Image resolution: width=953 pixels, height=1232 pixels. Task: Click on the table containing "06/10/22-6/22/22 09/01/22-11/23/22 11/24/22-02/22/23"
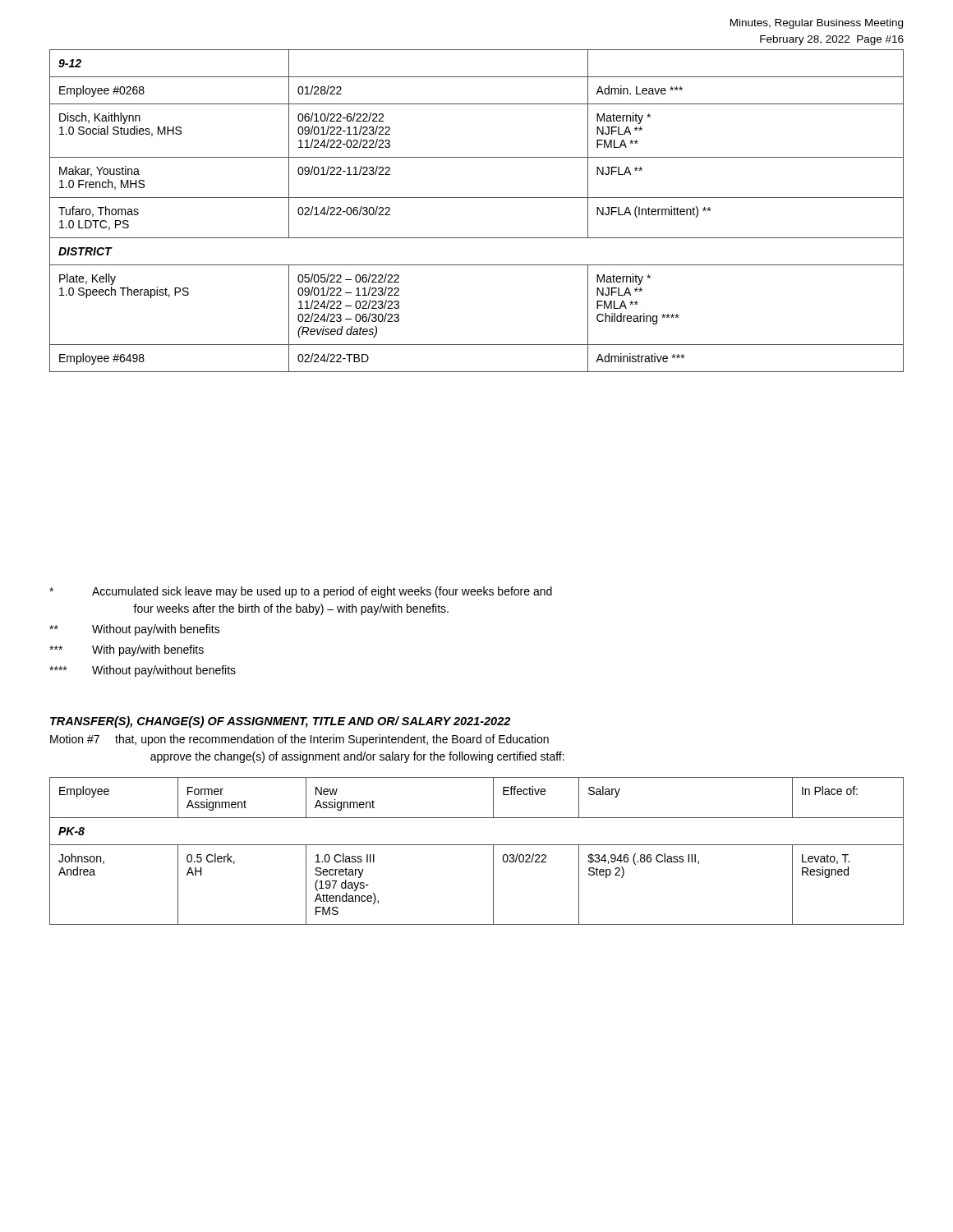coord(476,211)
